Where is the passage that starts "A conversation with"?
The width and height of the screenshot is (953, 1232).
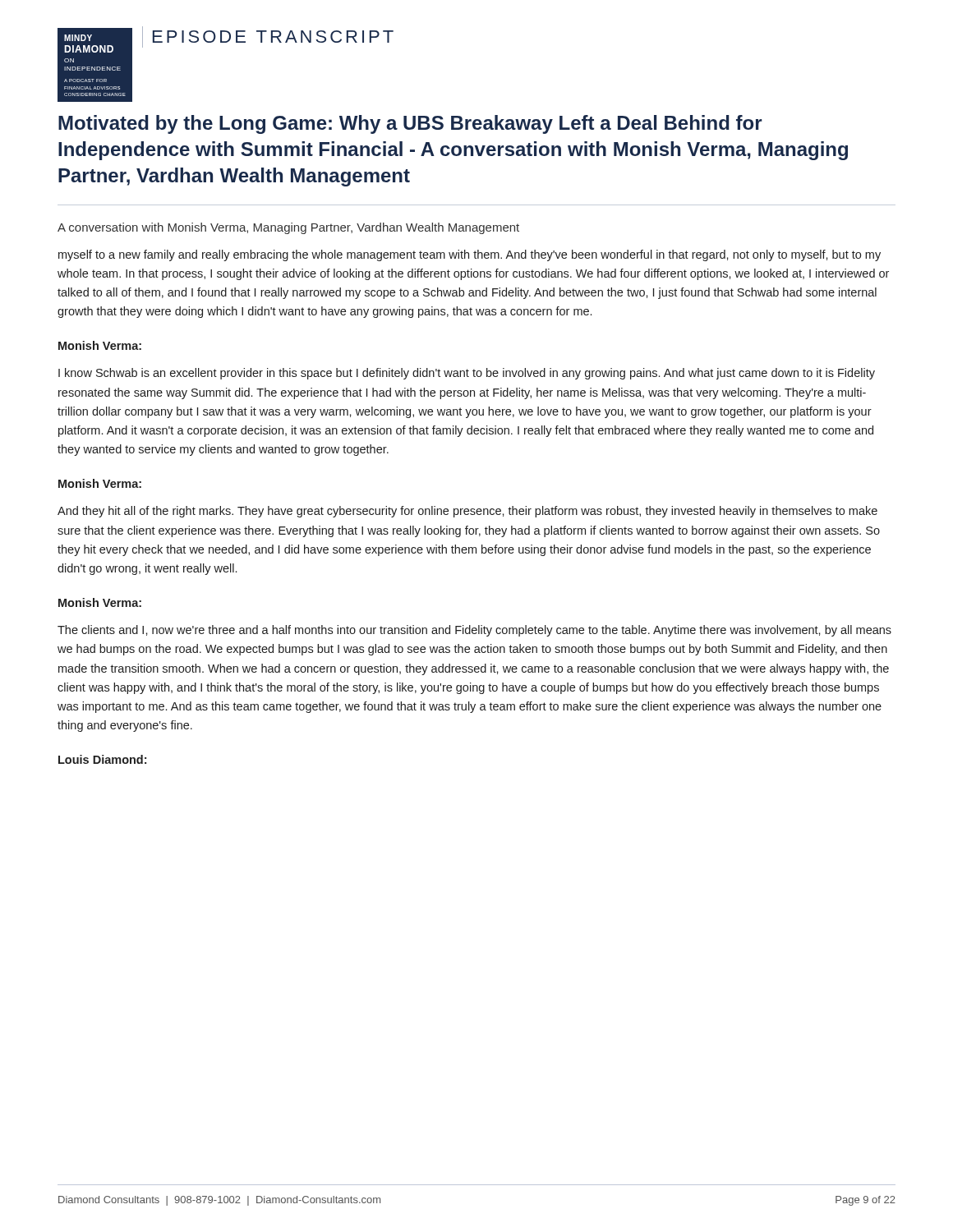(476, 227)
